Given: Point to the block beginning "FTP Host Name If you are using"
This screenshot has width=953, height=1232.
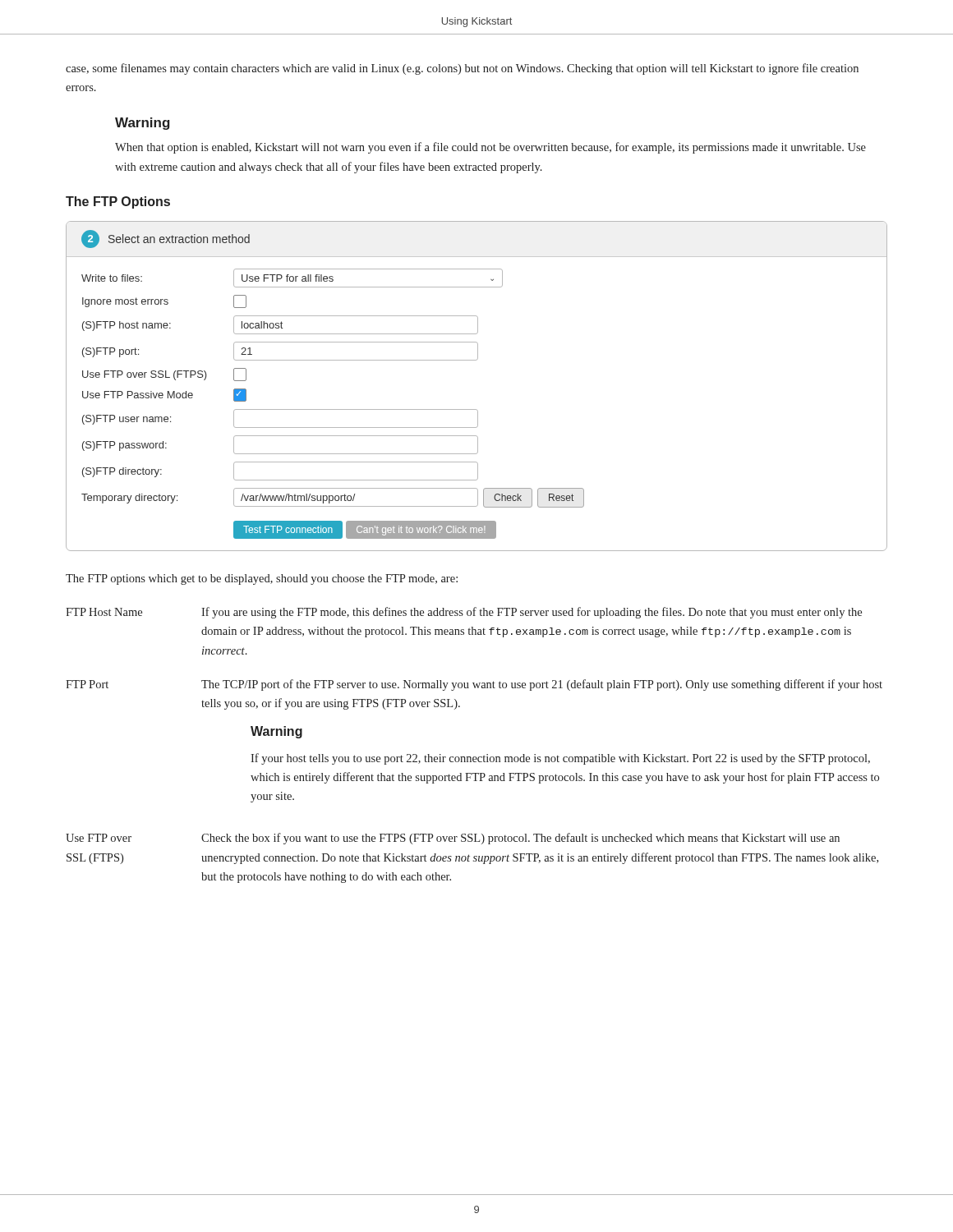Looking at the screenshot, I should click(x=476, y=632).
